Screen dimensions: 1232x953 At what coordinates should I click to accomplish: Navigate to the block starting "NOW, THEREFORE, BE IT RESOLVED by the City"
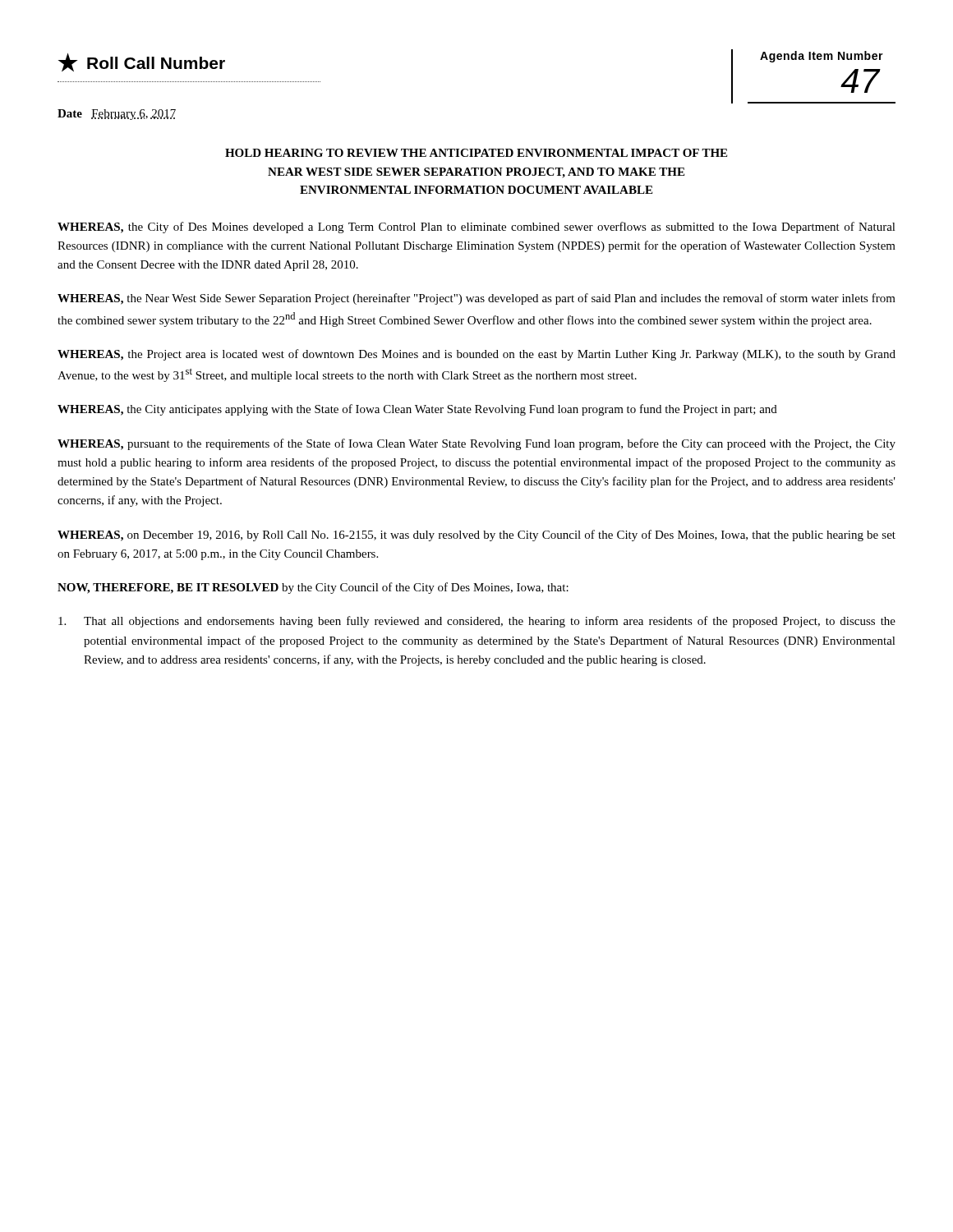[313, 587]
